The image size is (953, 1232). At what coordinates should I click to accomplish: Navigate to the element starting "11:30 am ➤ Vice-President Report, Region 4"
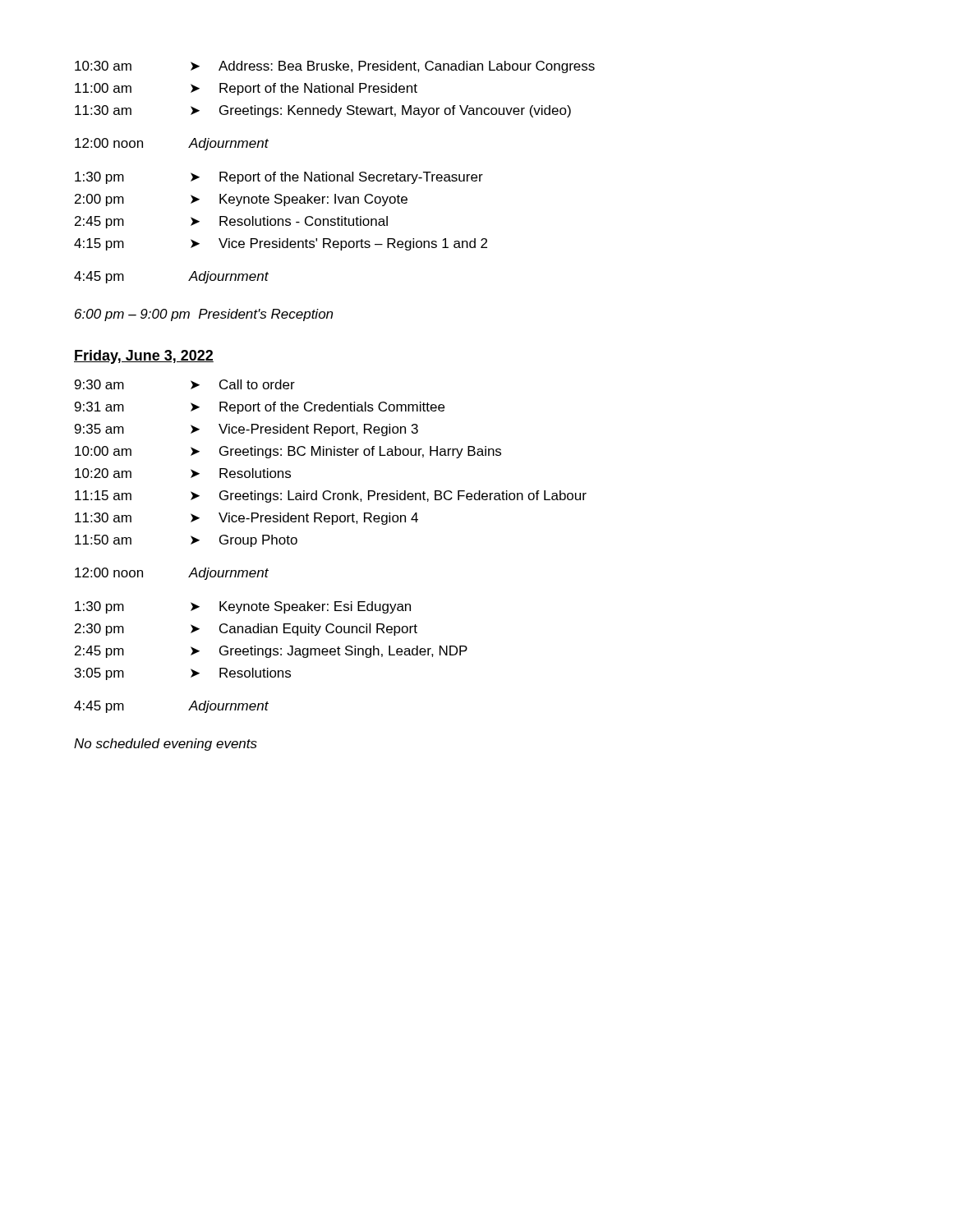click(246, 519)
